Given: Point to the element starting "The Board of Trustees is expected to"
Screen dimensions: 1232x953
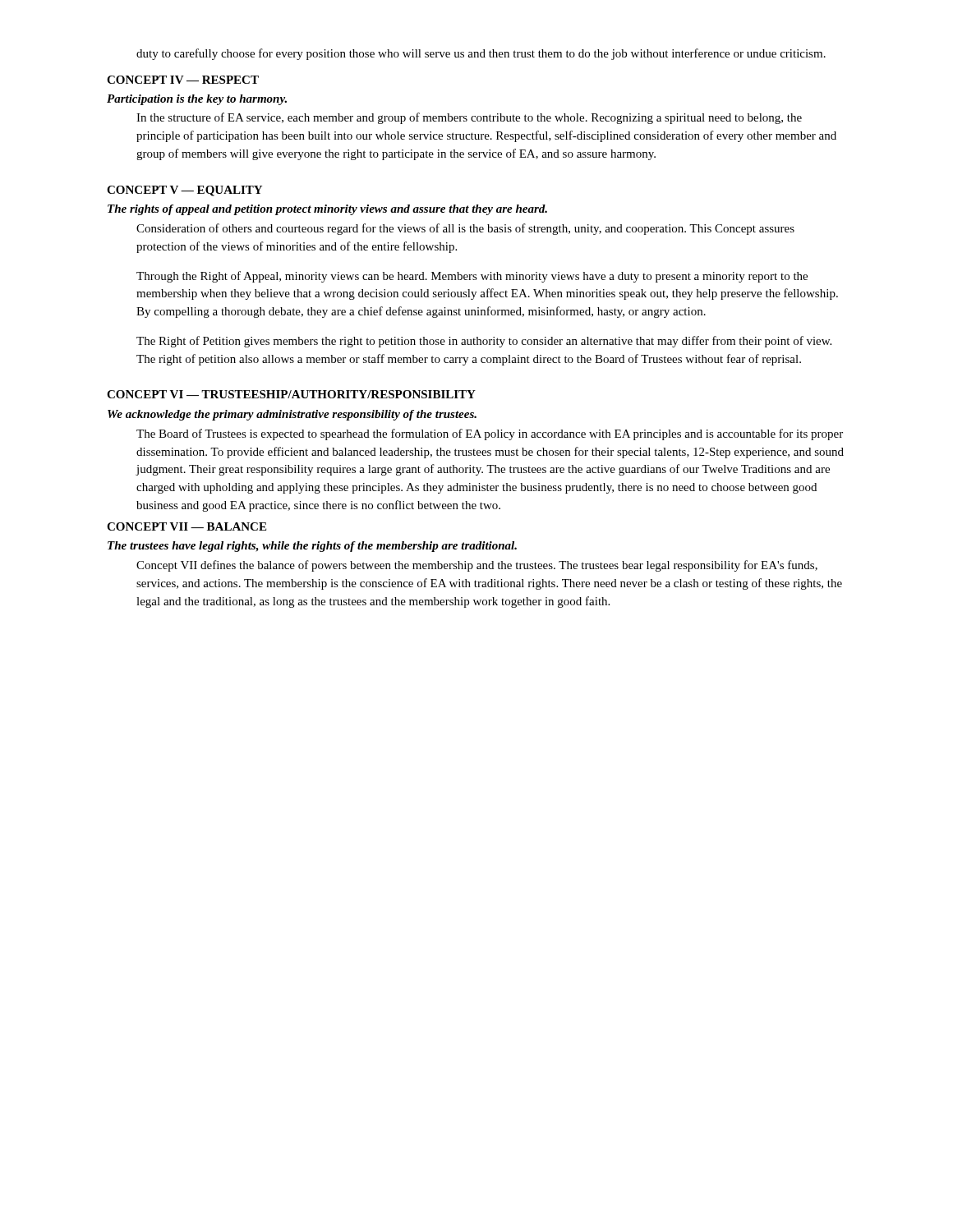Looking at the screenshot, I should pos(491,470).
